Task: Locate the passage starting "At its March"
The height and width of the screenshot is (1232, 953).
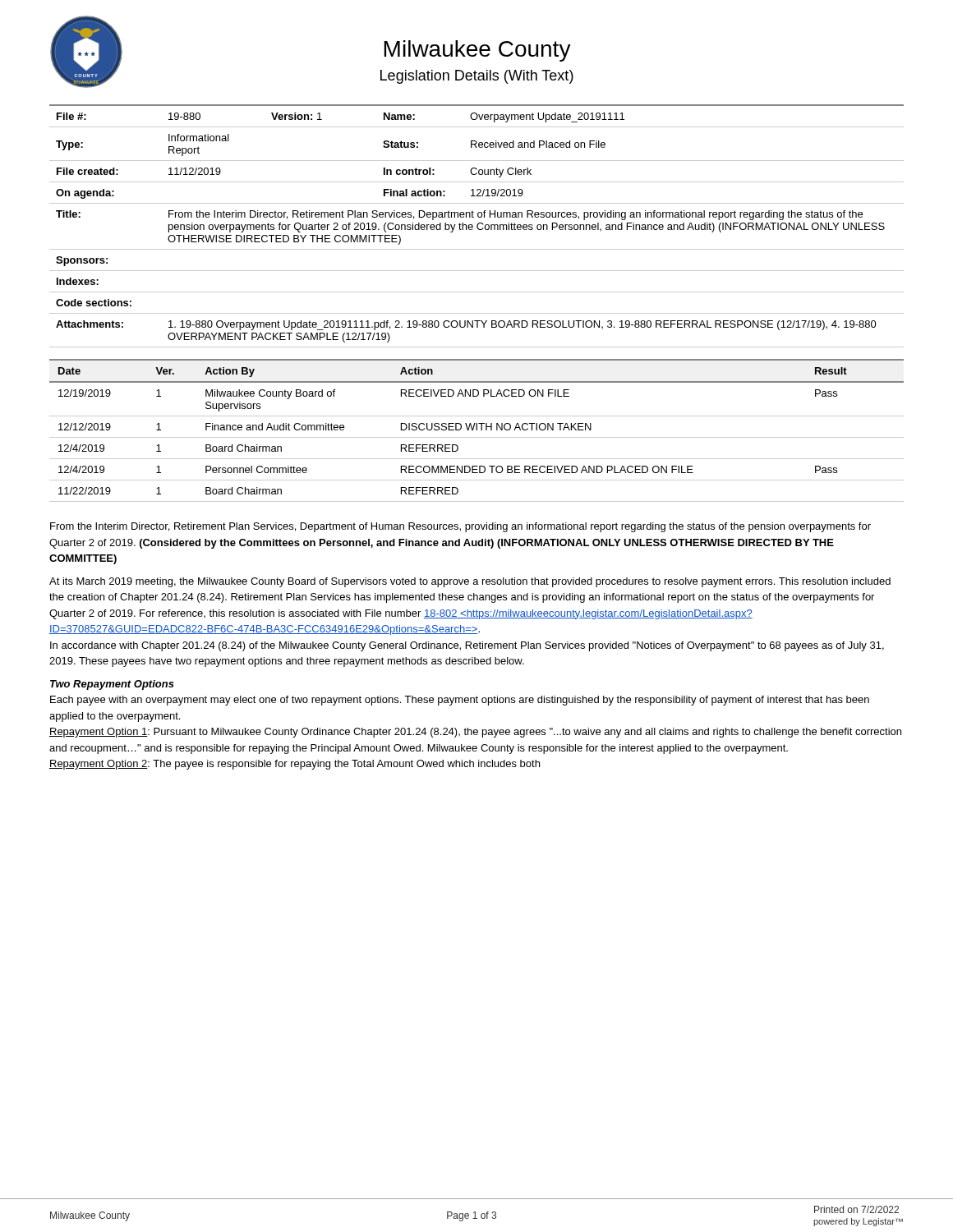Action: (x=476, y=621)
